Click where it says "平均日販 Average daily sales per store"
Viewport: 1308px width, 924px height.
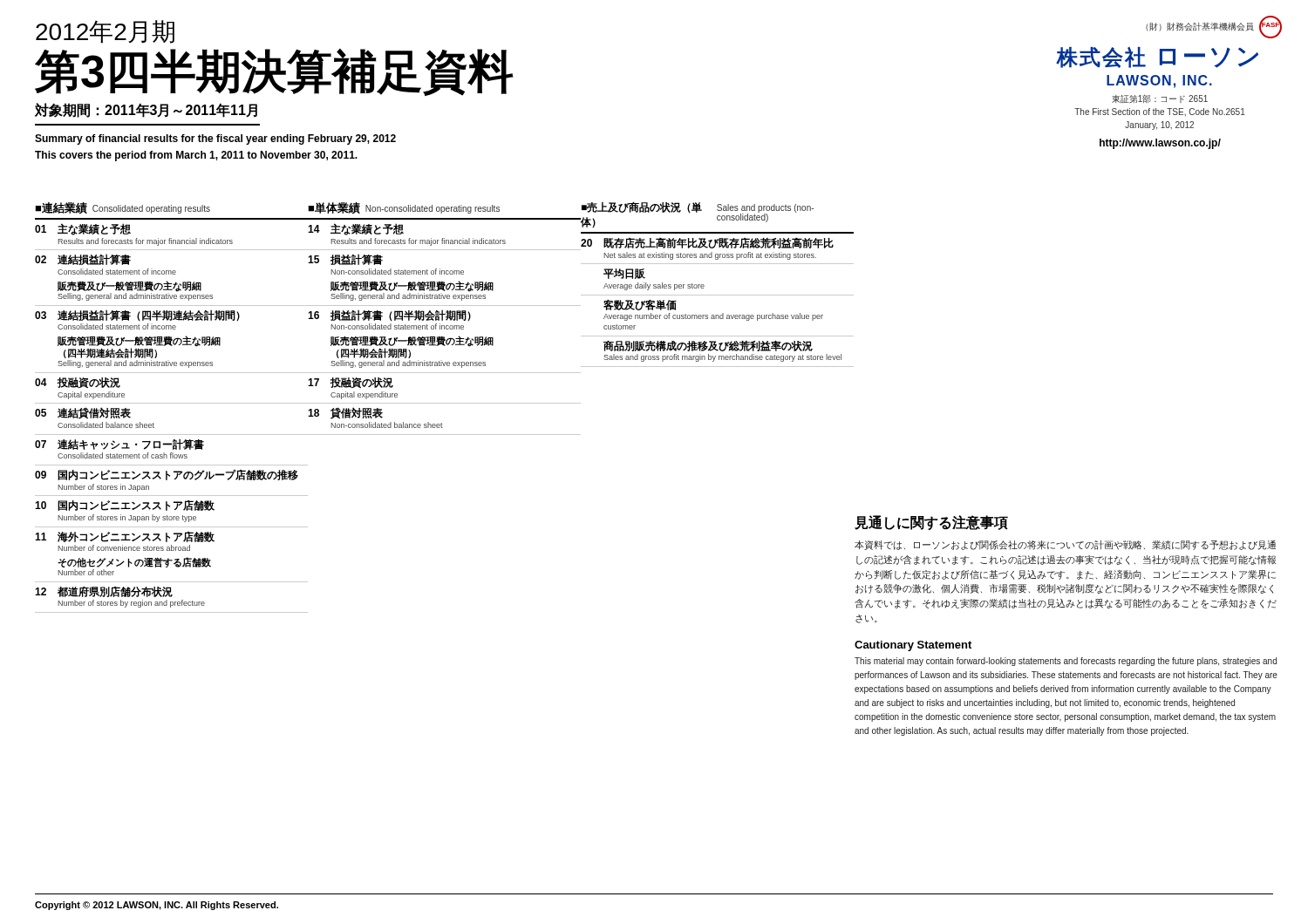tap(624, 274)
